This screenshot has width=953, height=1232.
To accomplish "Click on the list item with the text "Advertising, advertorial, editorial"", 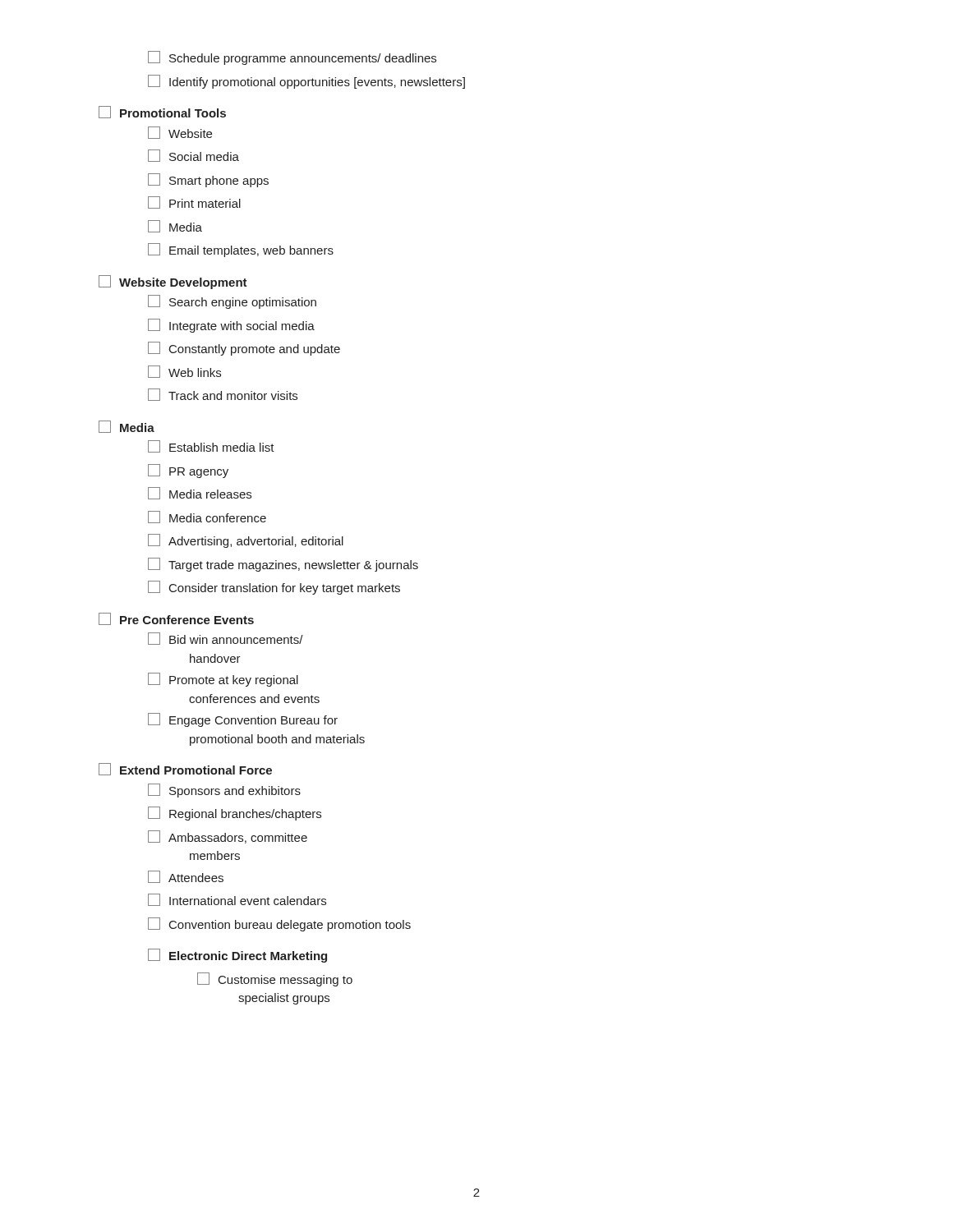I will [x=246, y=541].
